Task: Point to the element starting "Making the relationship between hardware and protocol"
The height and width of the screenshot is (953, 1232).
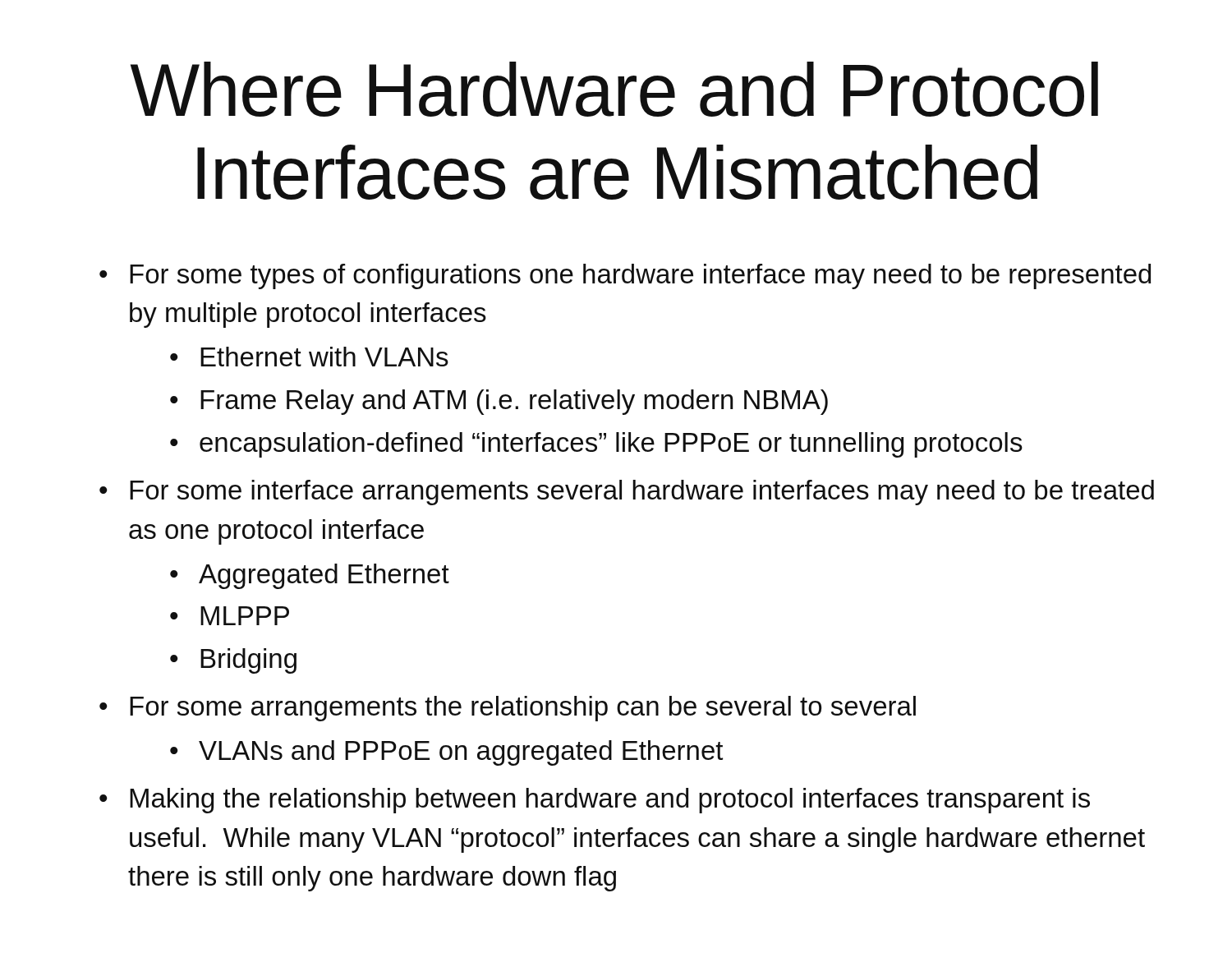Action: click(x=637, y=837)
